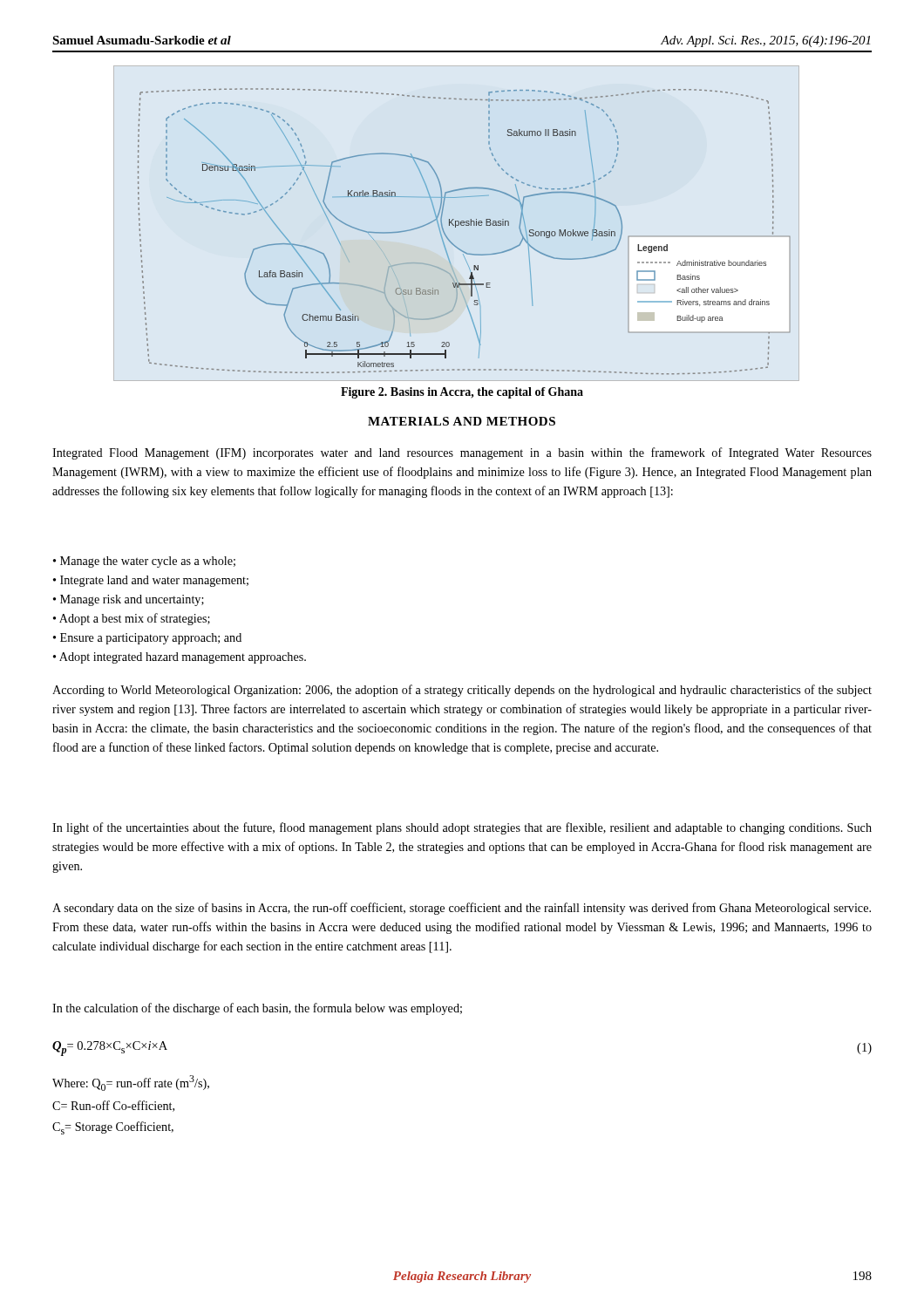Click a map
This screenshot has height=1308, width=924.
click(x=456, y=223)
